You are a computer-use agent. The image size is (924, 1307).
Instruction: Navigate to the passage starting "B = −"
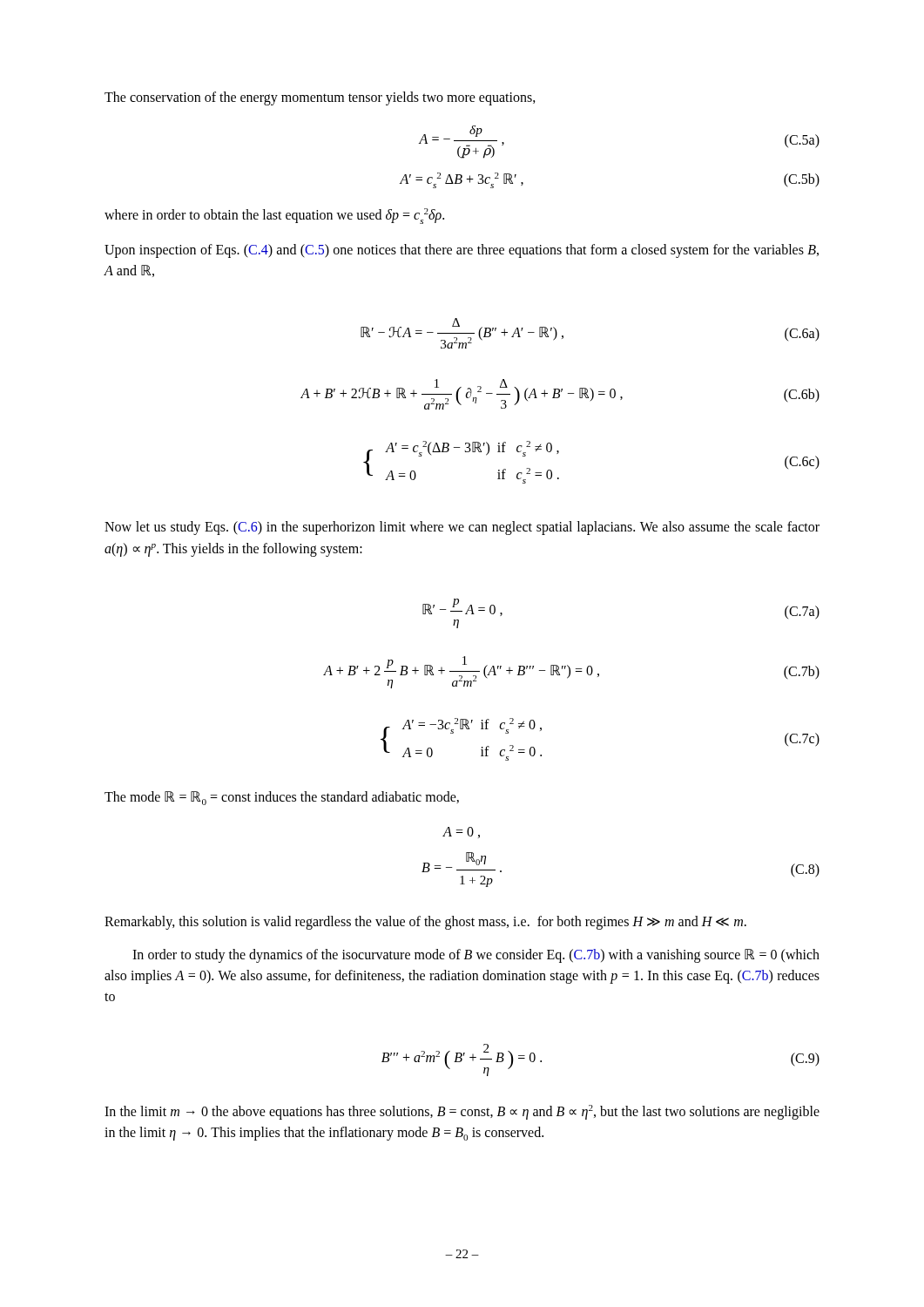coord(476,870)
